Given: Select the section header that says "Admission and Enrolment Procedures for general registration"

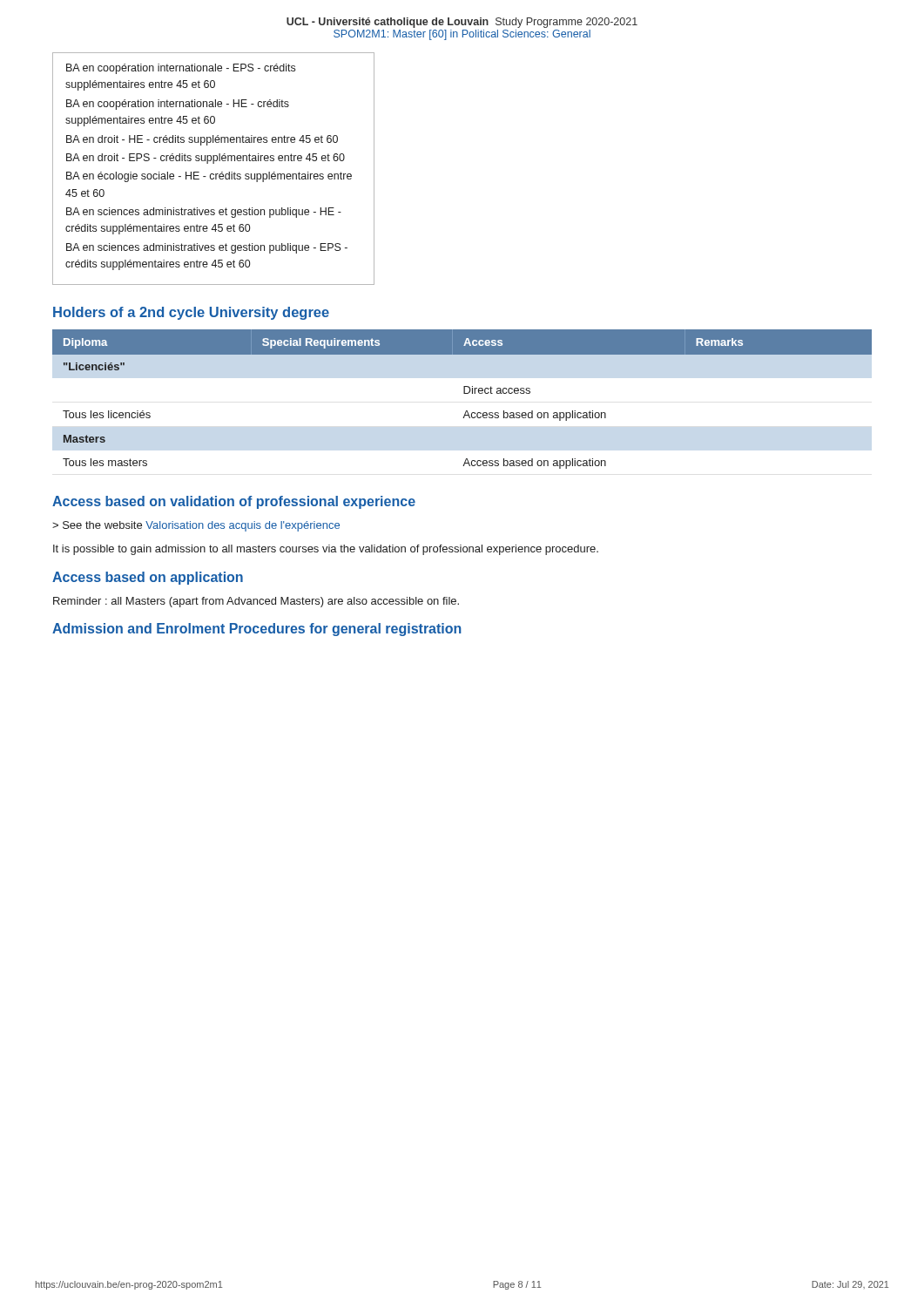Looking at the screenshot, I should 257,629.
